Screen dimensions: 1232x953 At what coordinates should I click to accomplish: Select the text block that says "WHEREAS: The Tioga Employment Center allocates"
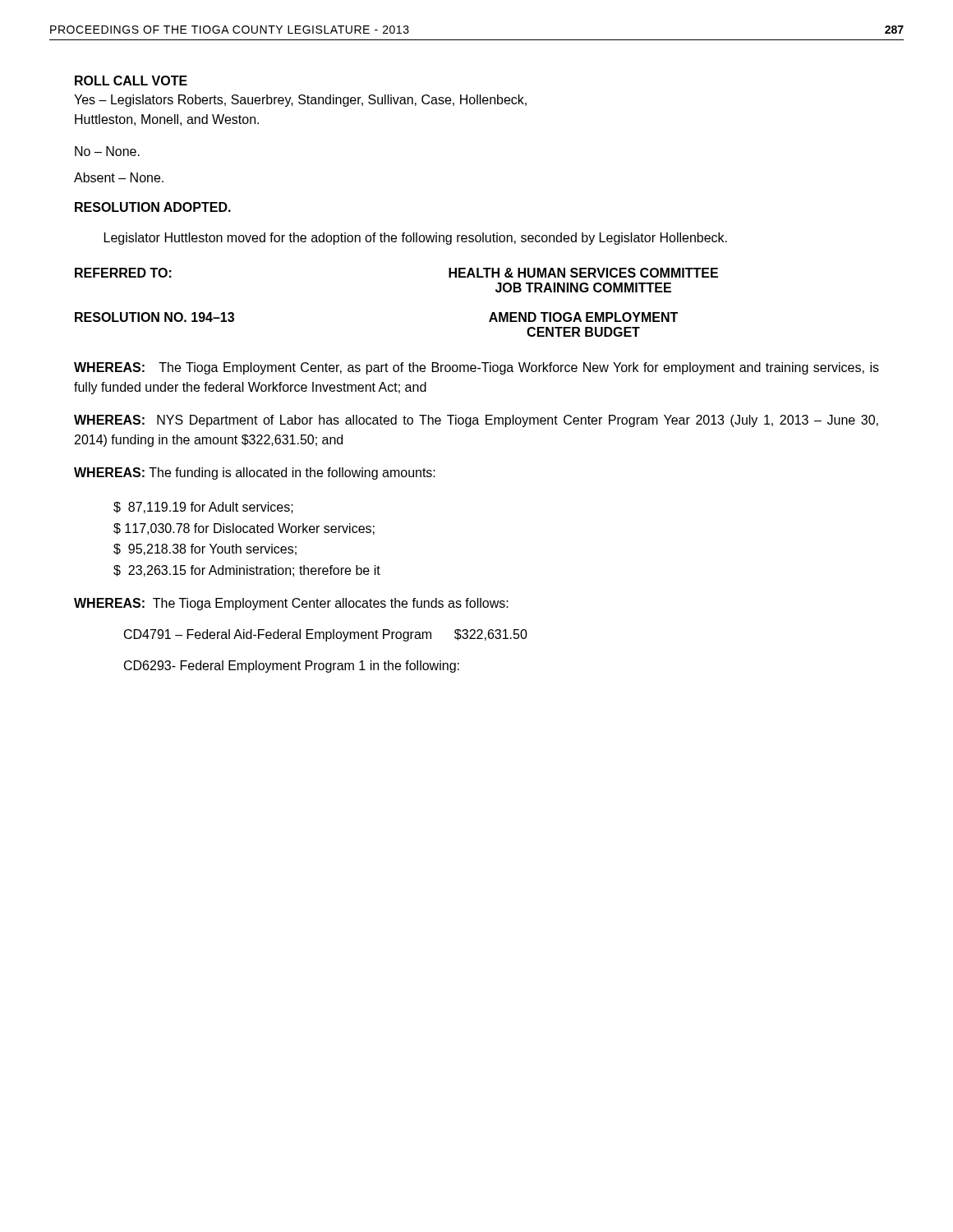(x=292, y=604)
